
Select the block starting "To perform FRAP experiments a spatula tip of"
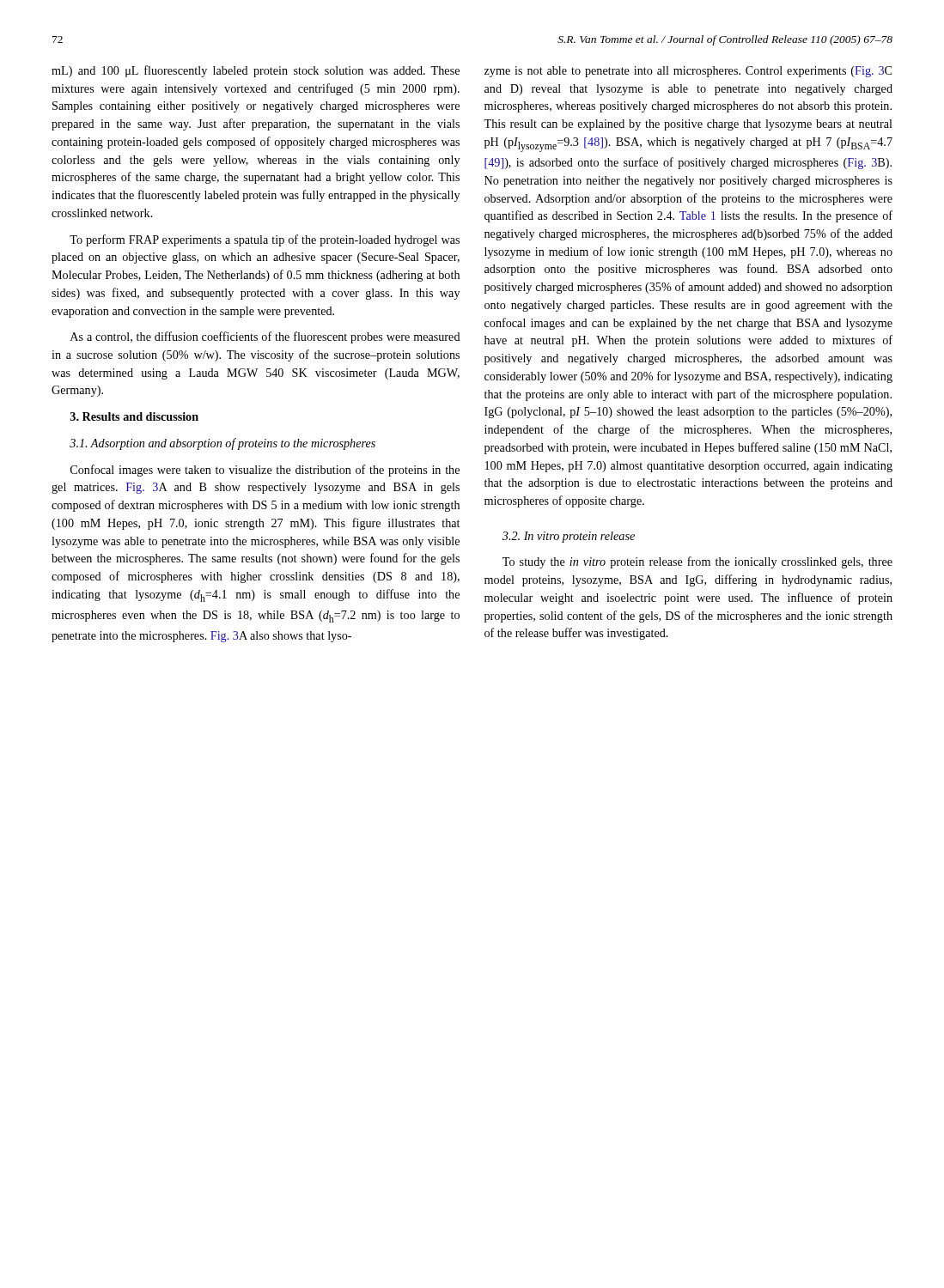point(256,275)
